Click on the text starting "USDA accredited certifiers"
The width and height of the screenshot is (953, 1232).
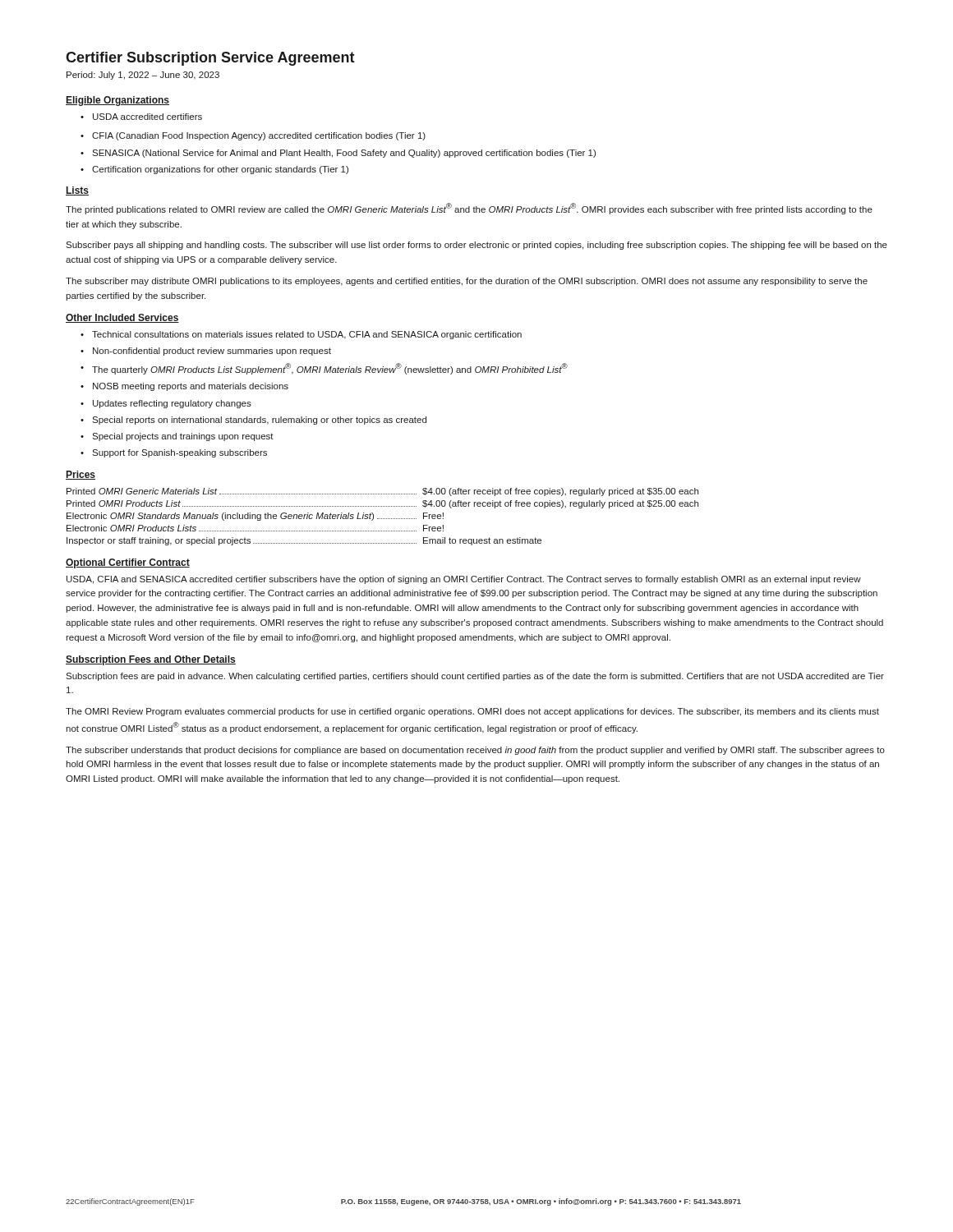pos(141,117)
